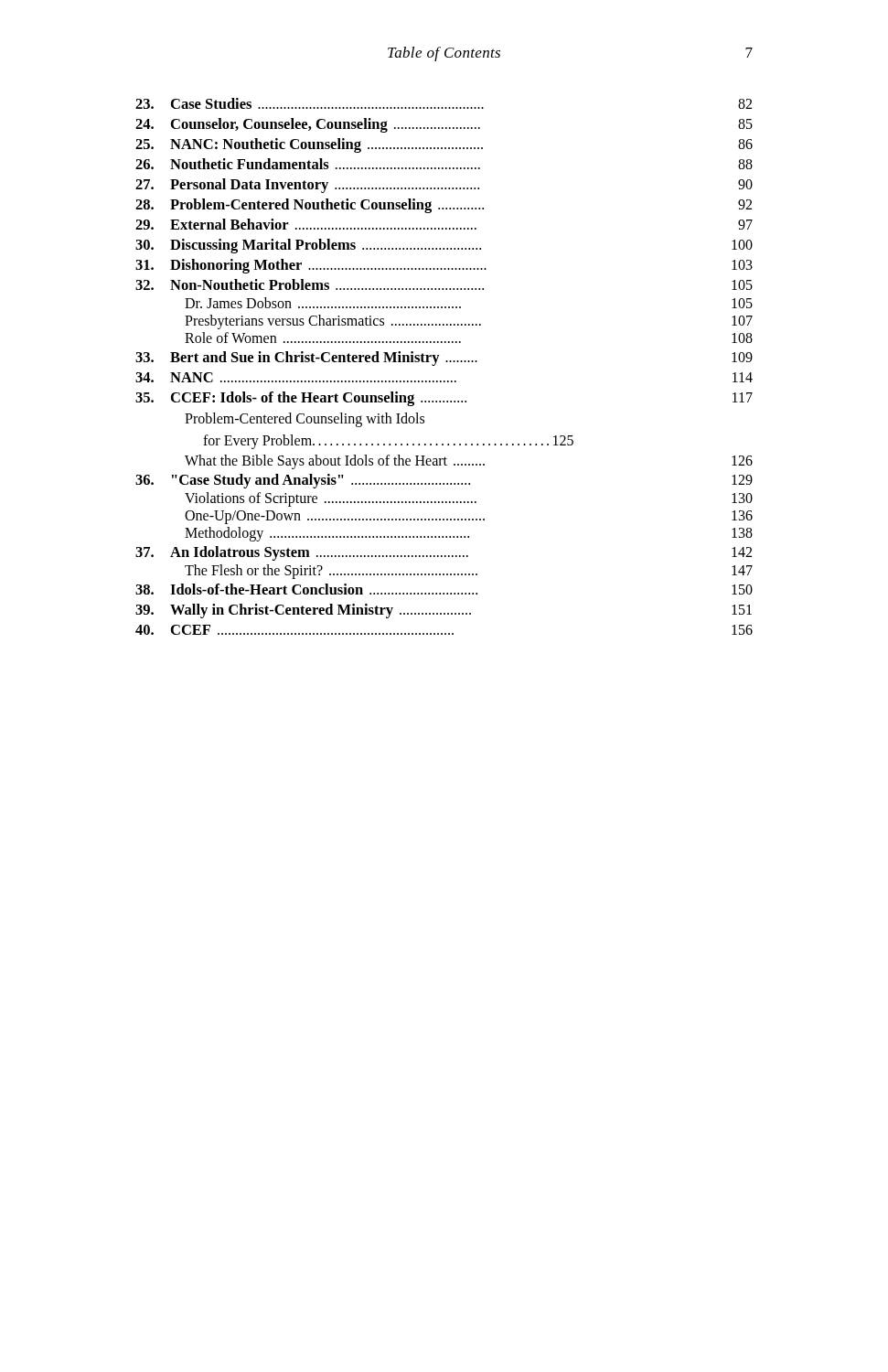
Task: Find "Violations of Scripture" on this page
Action: click(461, 498)
